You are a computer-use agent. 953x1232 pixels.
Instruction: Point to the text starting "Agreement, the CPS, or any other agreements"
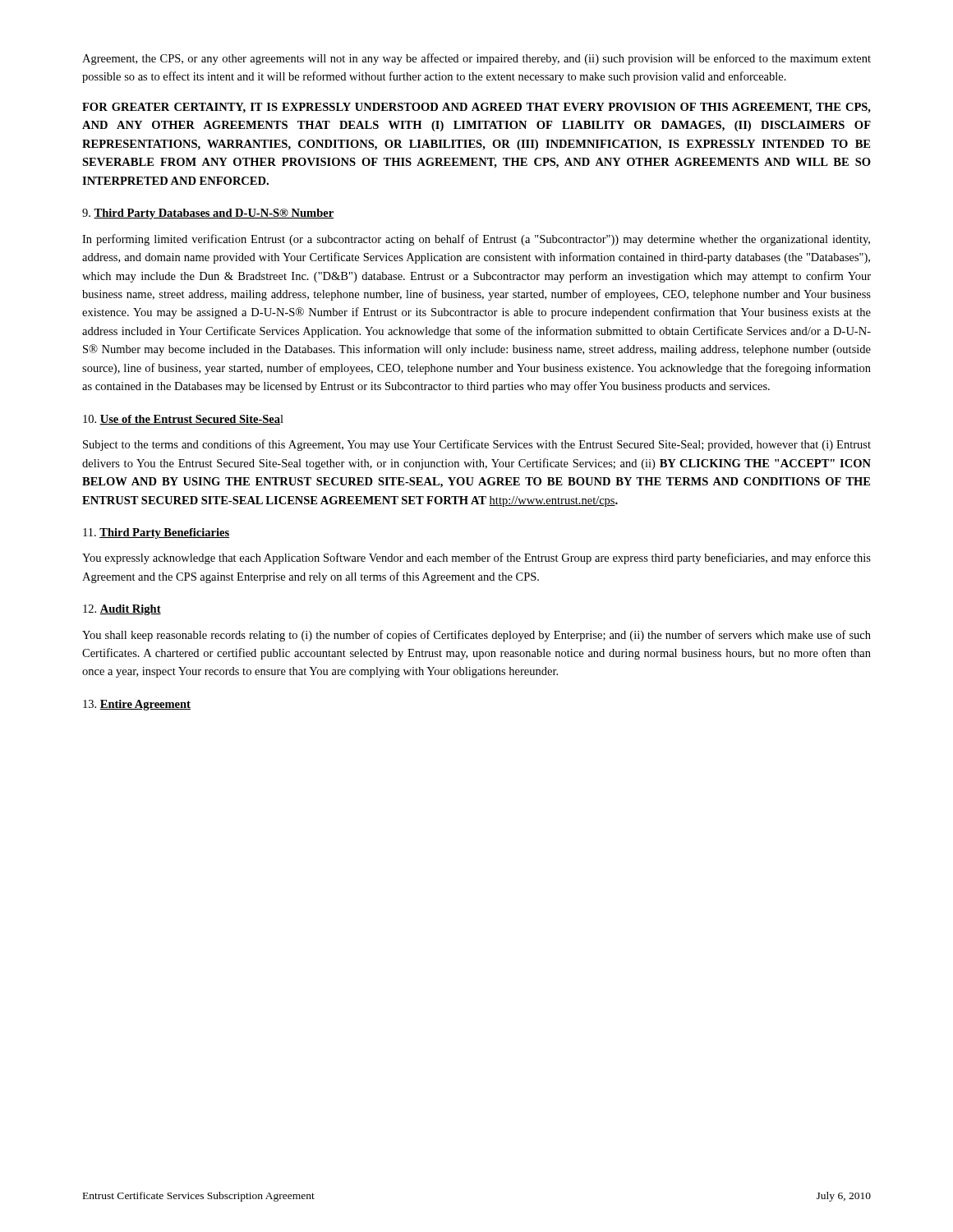(476, 68)
